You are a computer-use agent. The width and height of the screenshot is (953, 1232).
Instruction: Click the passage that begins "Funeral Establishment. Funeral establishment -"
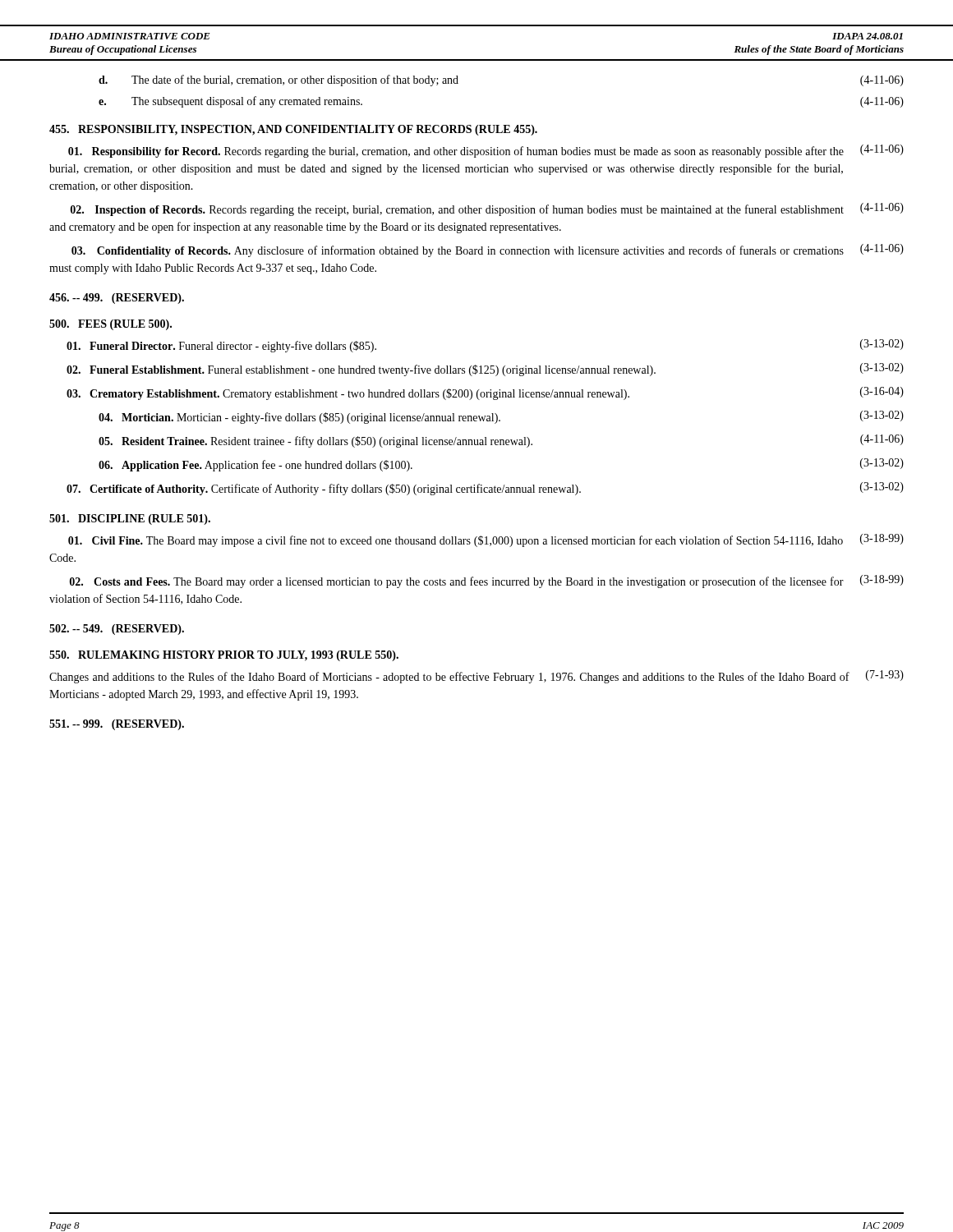point(476,370)
